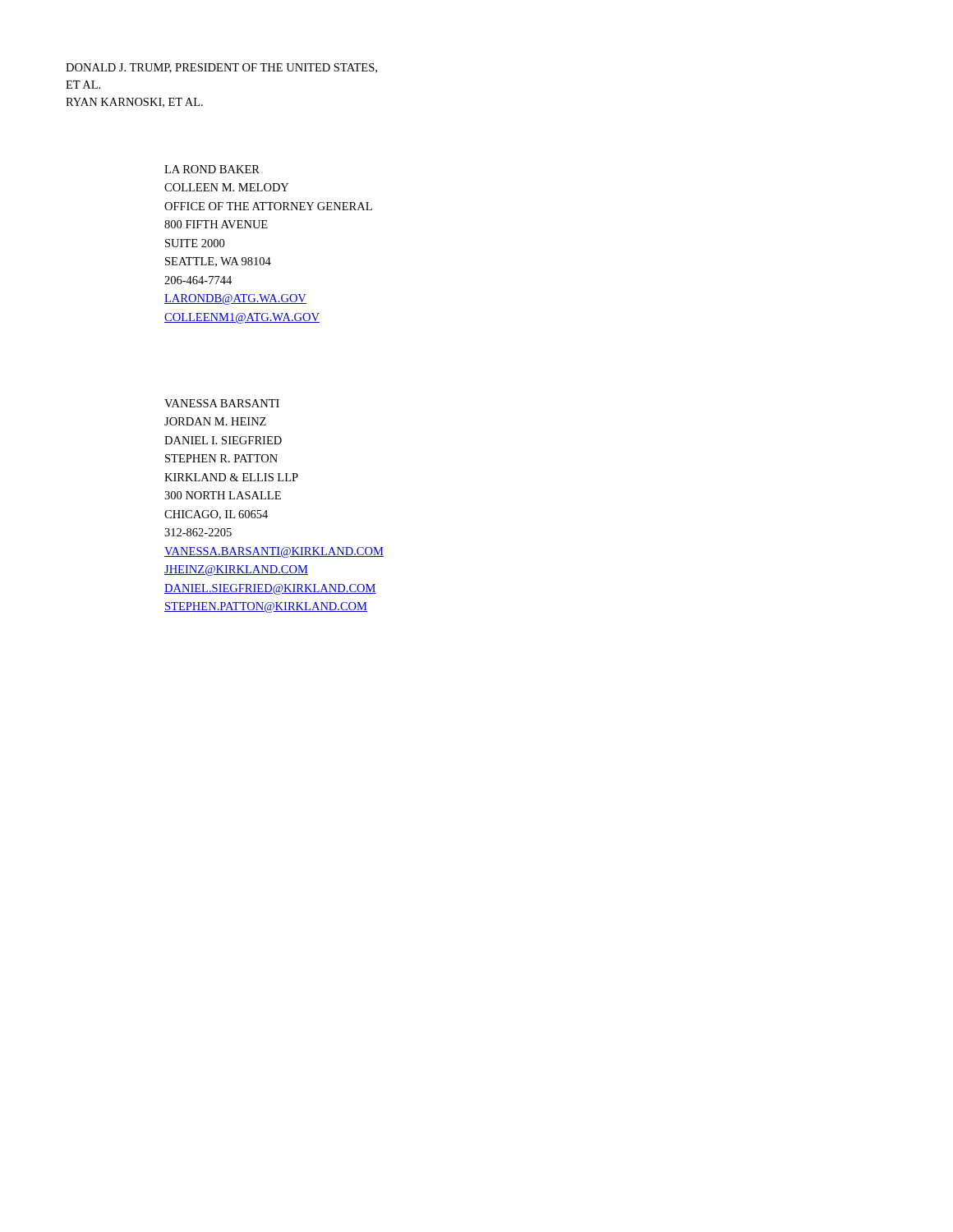Click on the text block that reads "VANESSA BARSANTI JORDAN M. HEINZ DANIEL I. SIEGFRIED"
Screen dimensions: 1232x953
274,505
